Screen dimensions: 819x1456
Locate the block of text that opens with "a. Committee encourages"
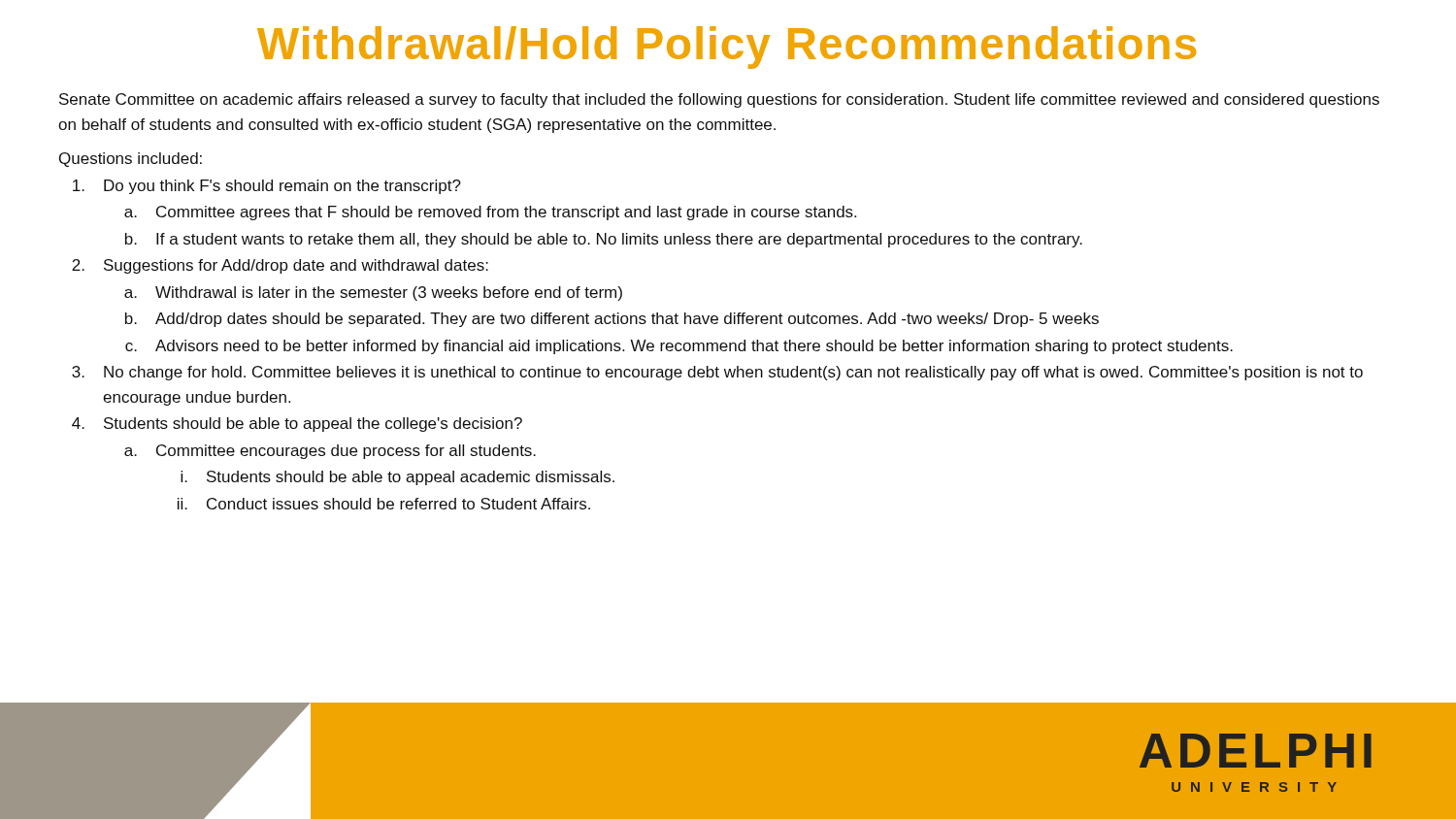coord(327,451)
